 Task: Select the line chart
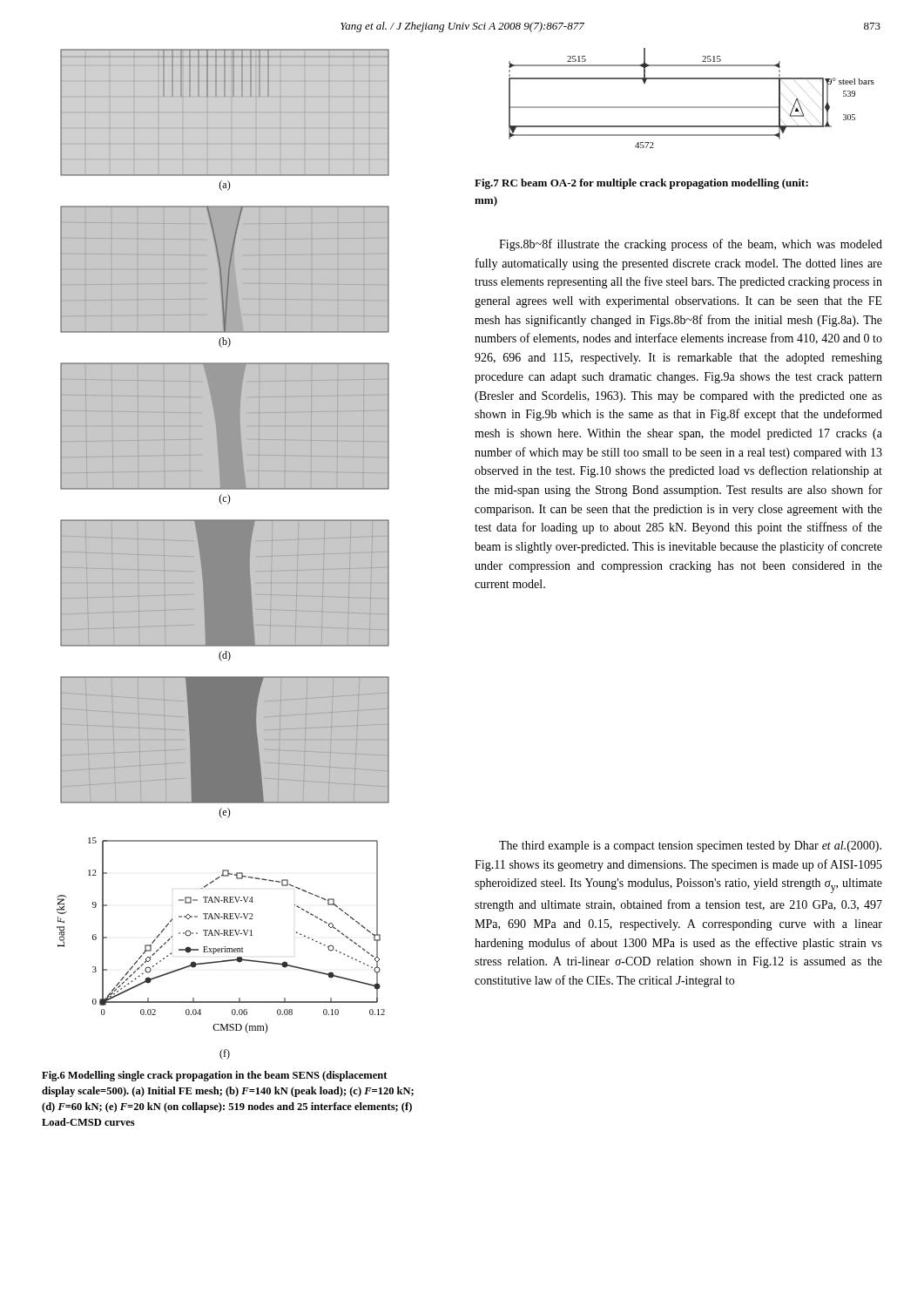tap(225, 946)
